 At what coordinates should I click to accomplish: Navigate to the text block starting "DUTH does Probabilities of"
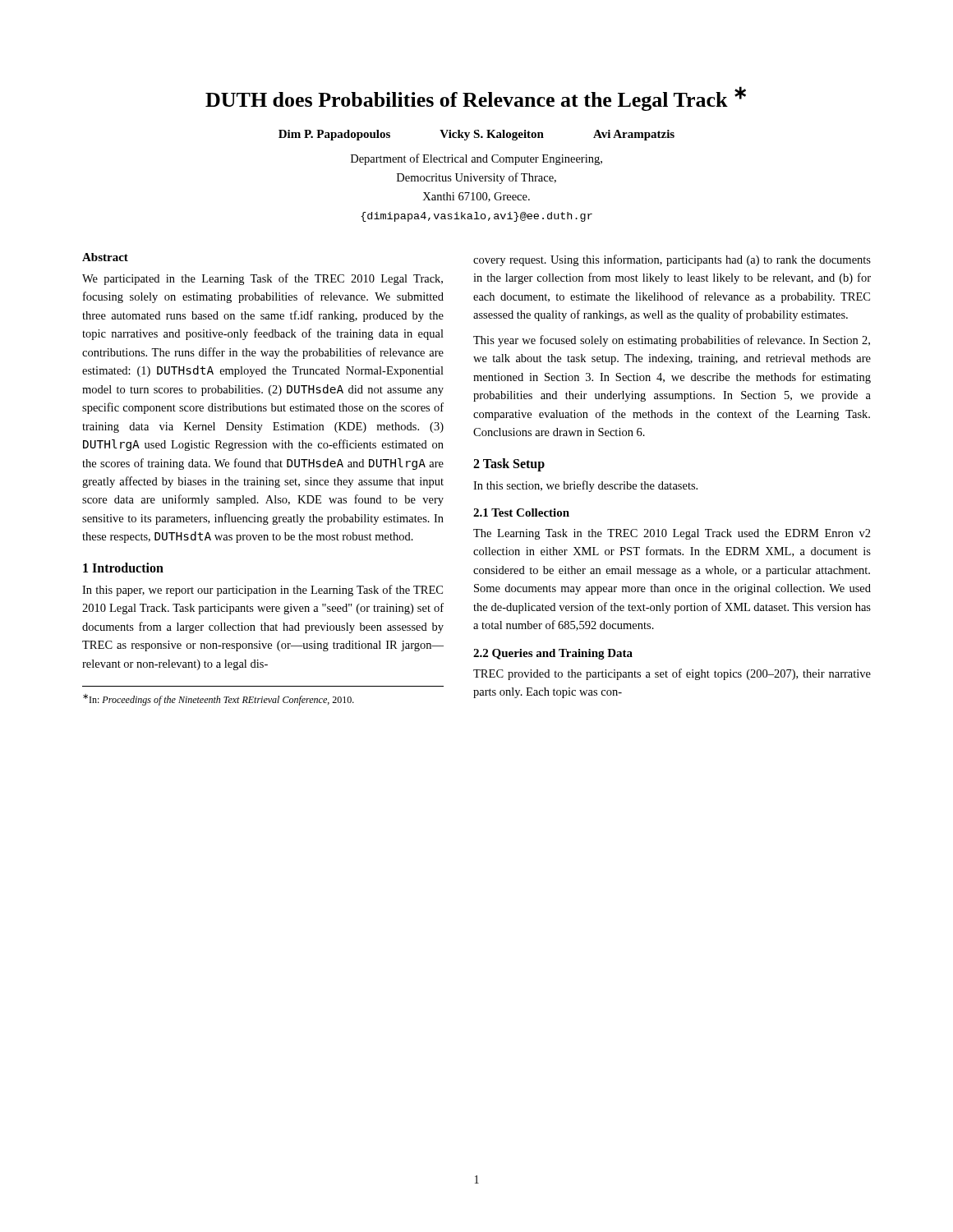[x=476, y=97]
